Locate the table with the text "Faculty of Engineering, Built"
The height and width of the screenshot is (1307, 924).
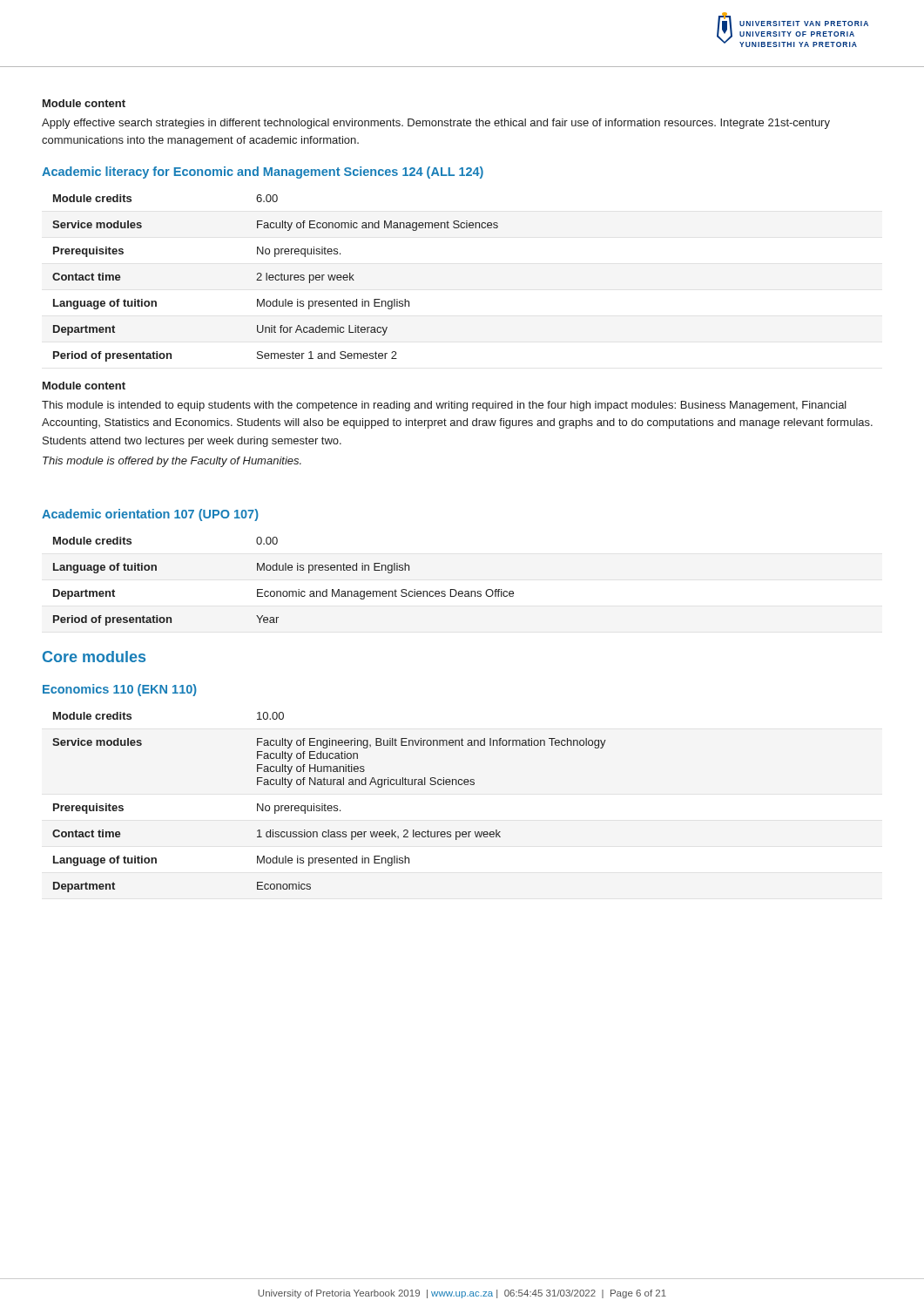[462, 801]
